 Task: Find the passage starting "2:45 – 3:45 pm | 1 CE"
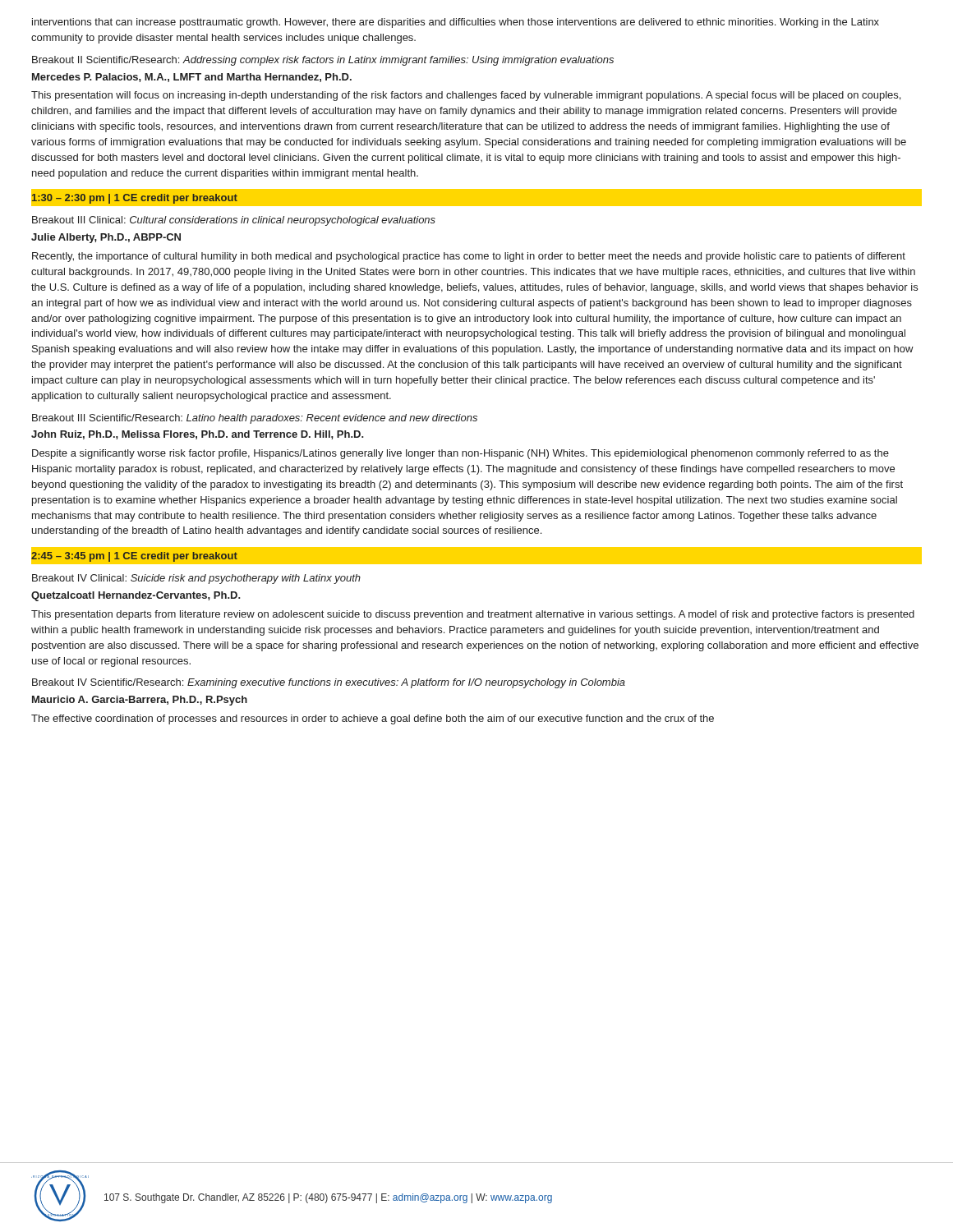[x=134, y=556]
